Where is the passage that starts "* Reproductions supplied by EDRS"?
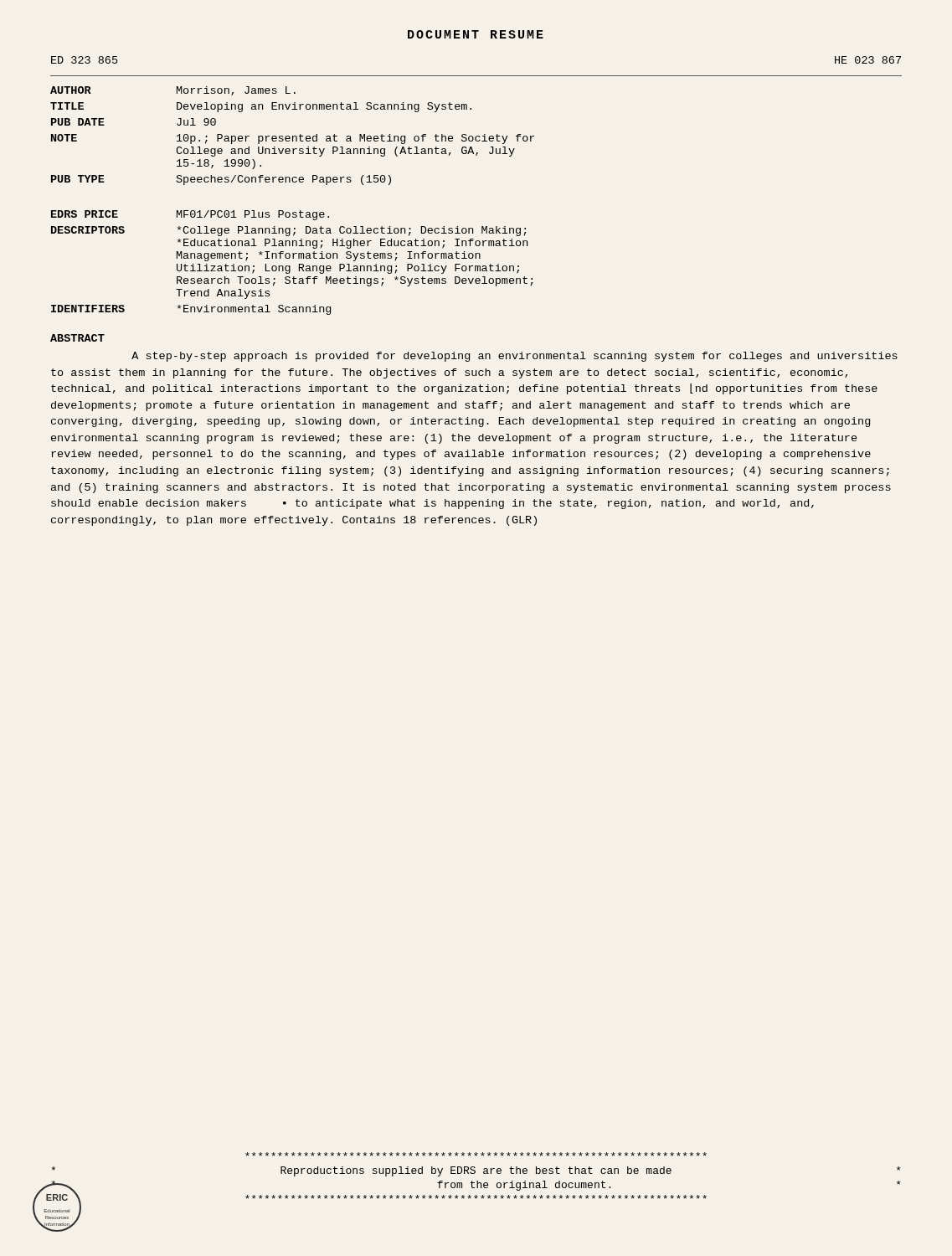Image resolution: width=952 pixels, height=1256 pixels. 476,1178
